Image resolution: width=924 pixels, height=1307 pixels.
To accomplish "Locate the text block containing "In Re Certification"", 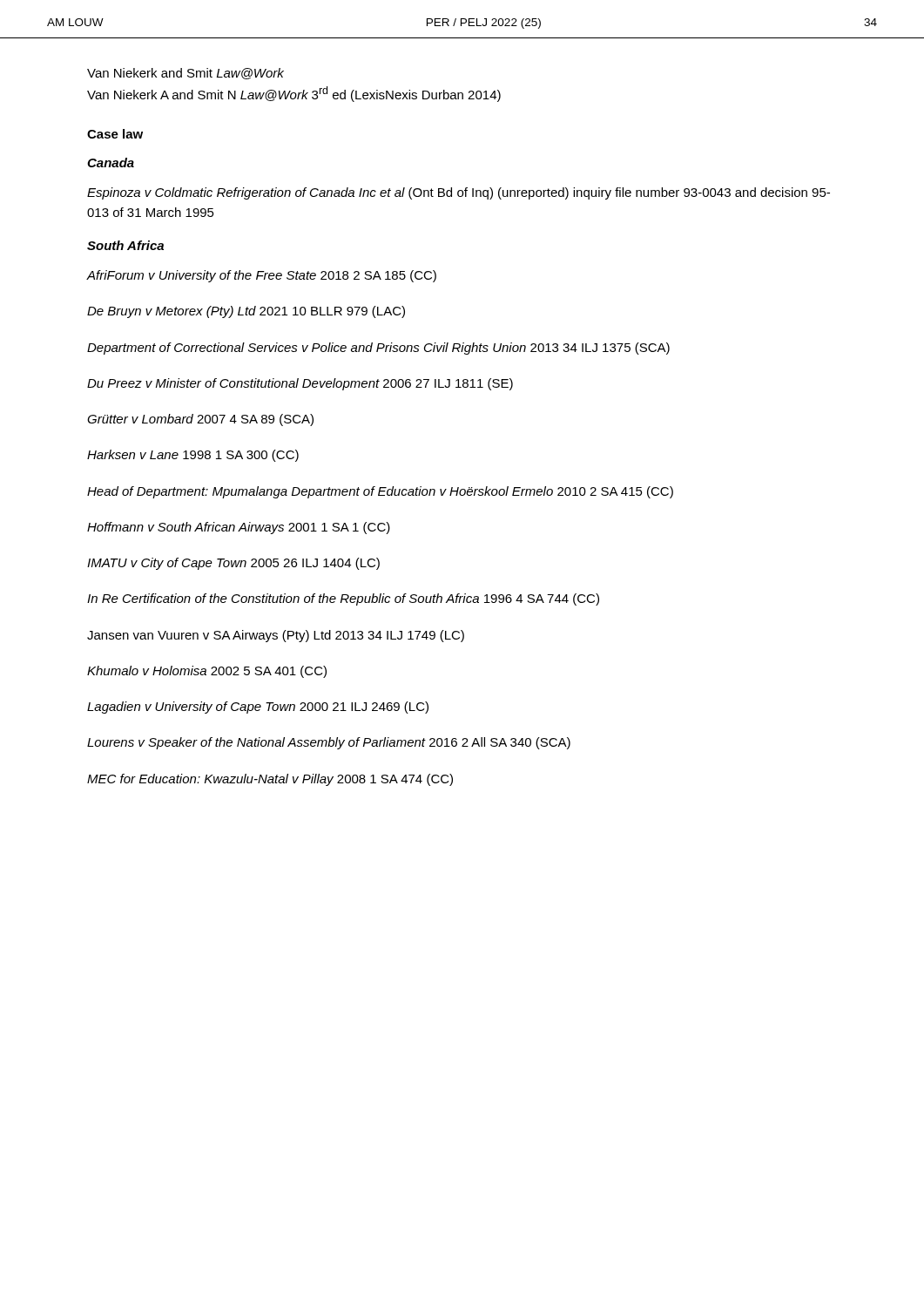I will click(344, 598).
